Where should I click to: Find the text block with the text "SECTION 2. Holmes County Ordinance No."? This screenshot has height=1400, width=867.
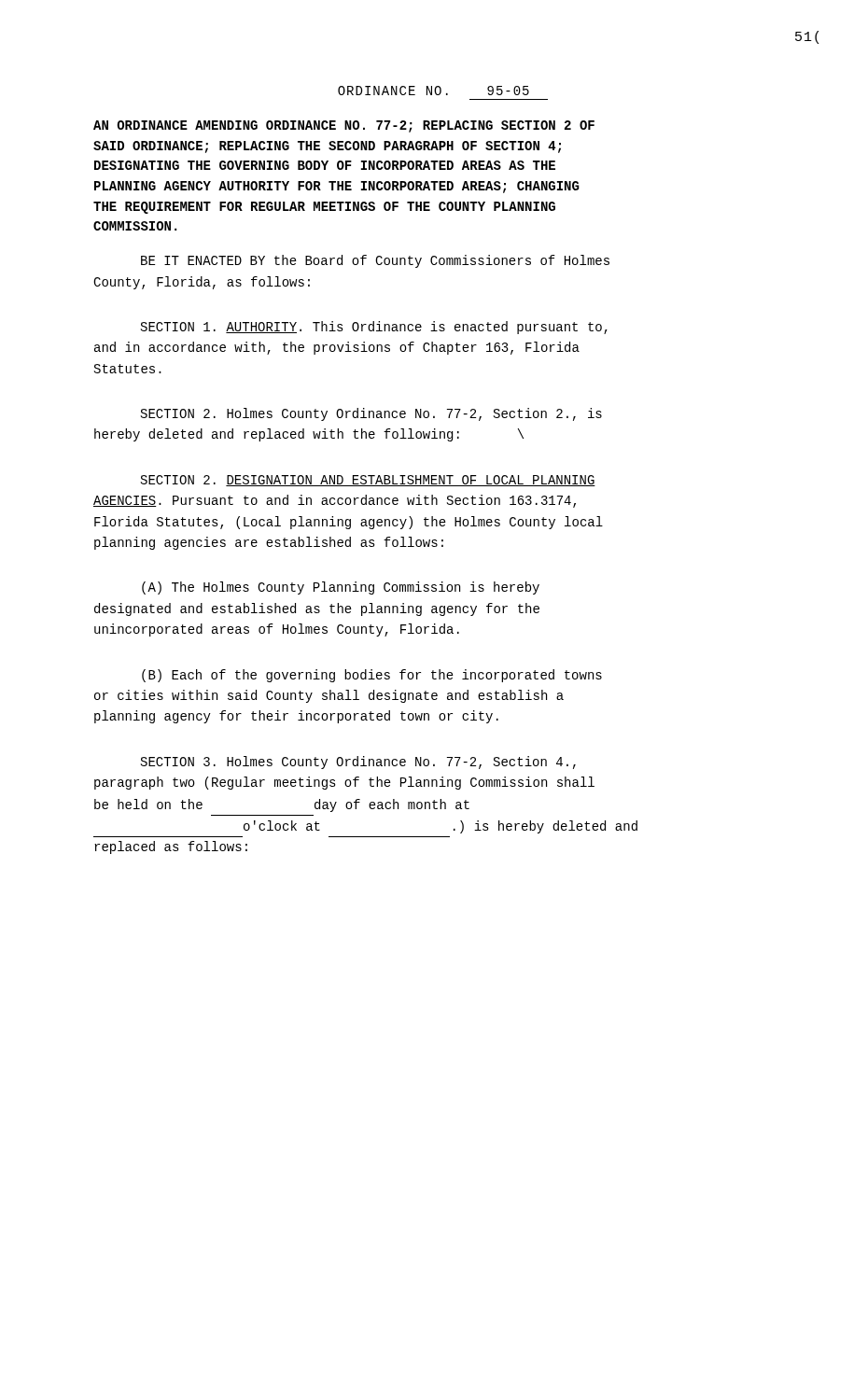click(443, 425)
